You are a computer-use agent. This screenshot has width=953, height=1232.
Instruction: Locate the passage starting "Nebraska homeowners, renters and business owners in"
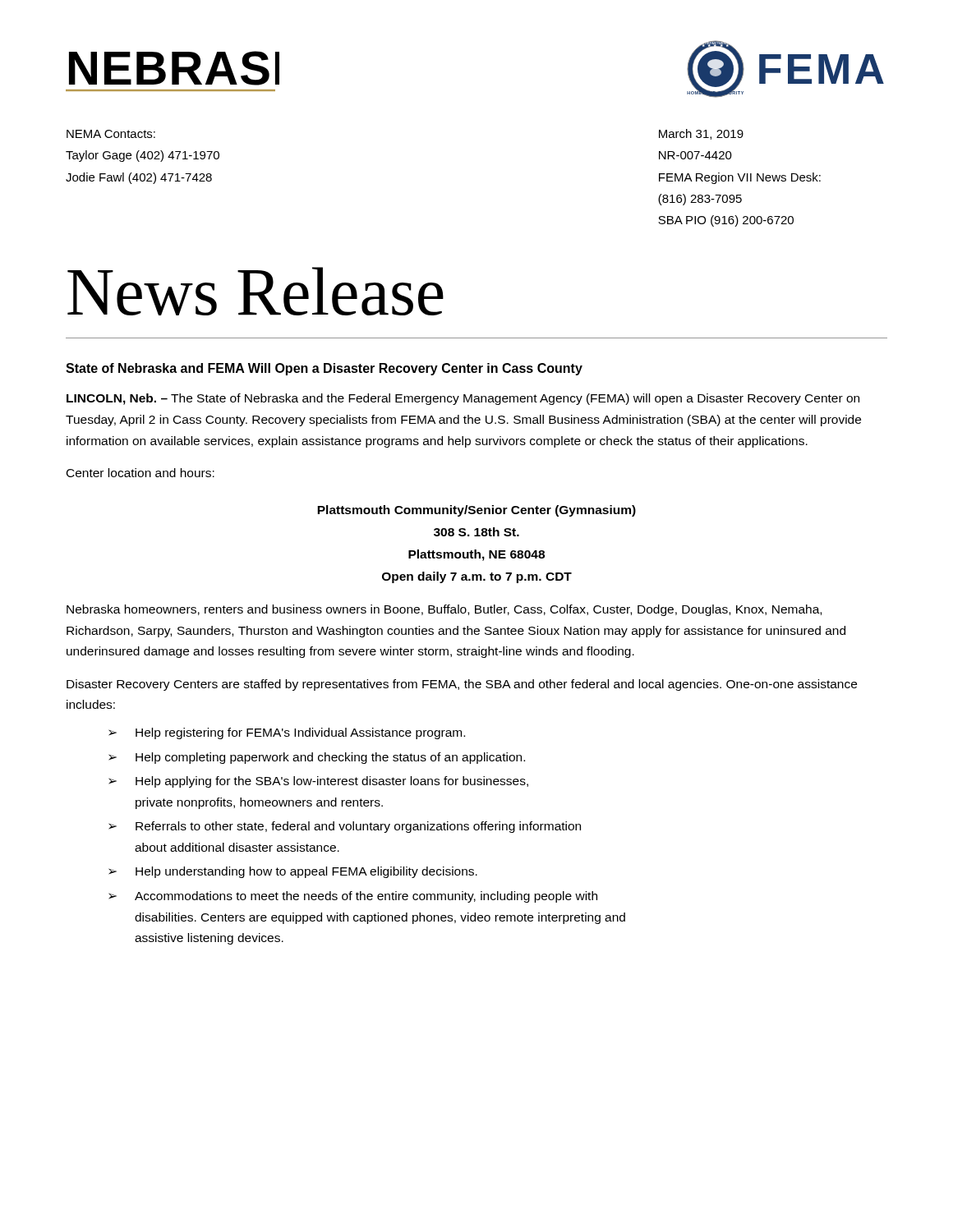[x=456, y=630]
